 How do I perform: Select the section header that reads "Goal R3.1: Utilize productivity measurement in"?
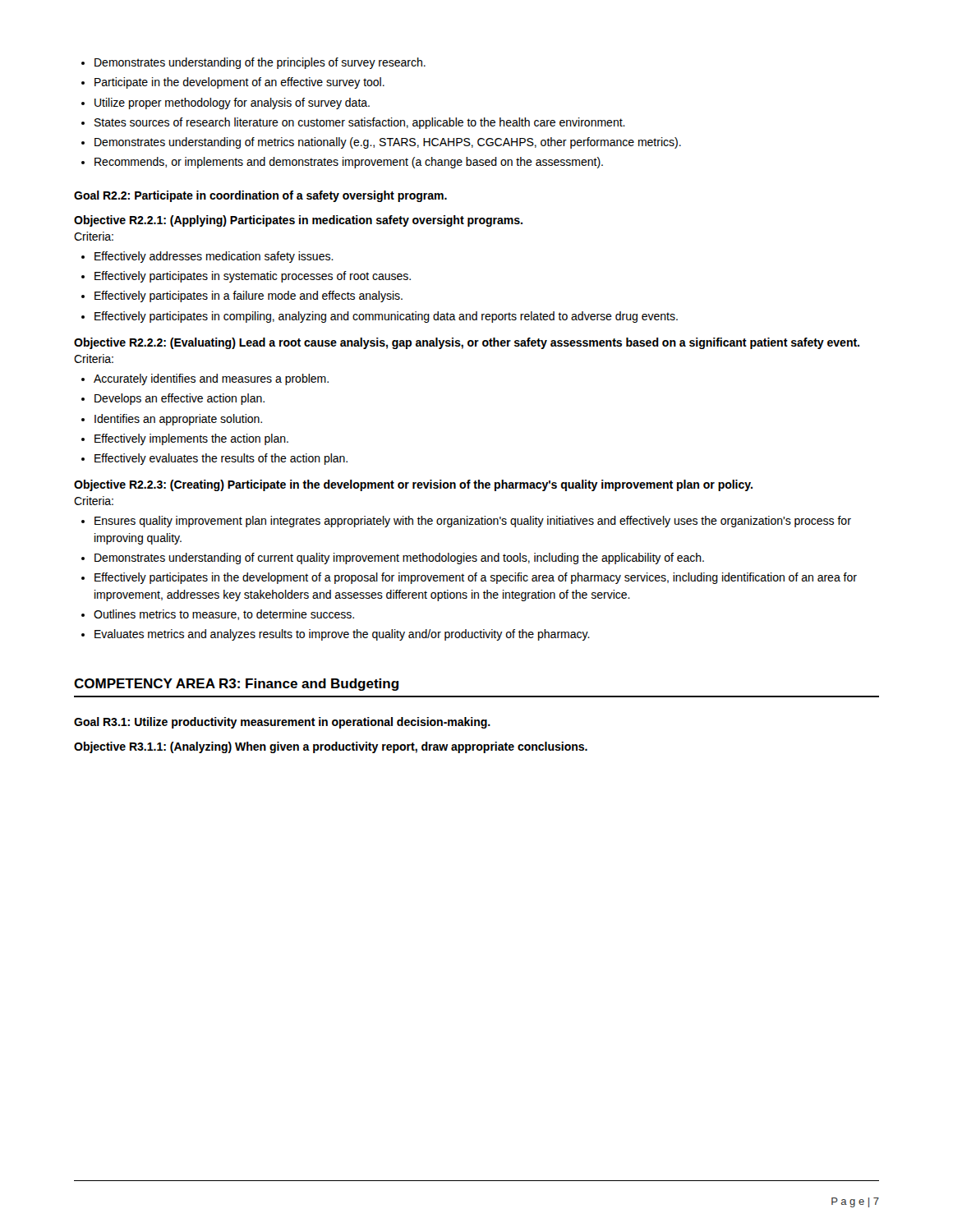282,722
